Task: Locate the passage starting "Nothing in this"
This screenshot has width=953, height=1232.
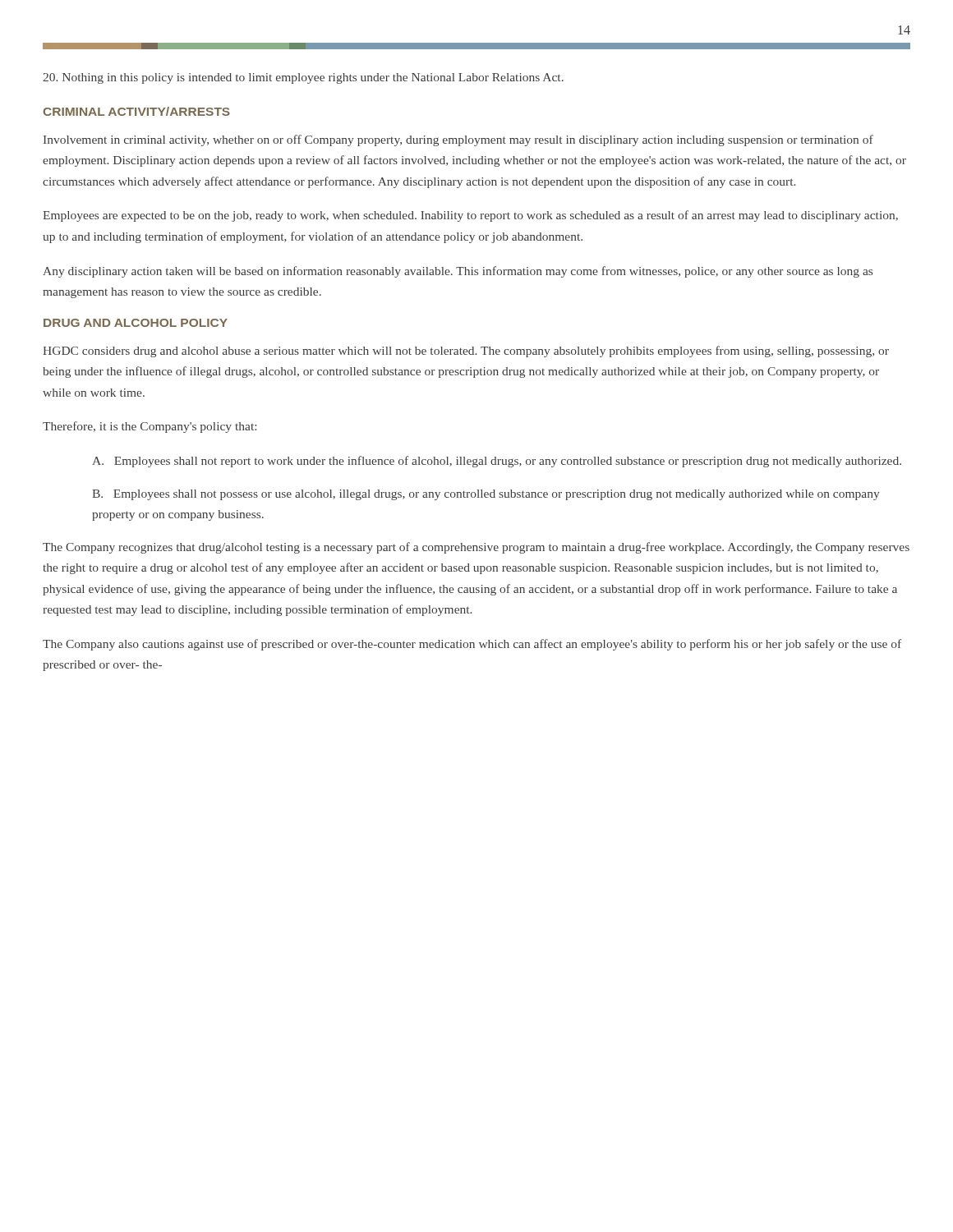Action: (x=303, y=77)
